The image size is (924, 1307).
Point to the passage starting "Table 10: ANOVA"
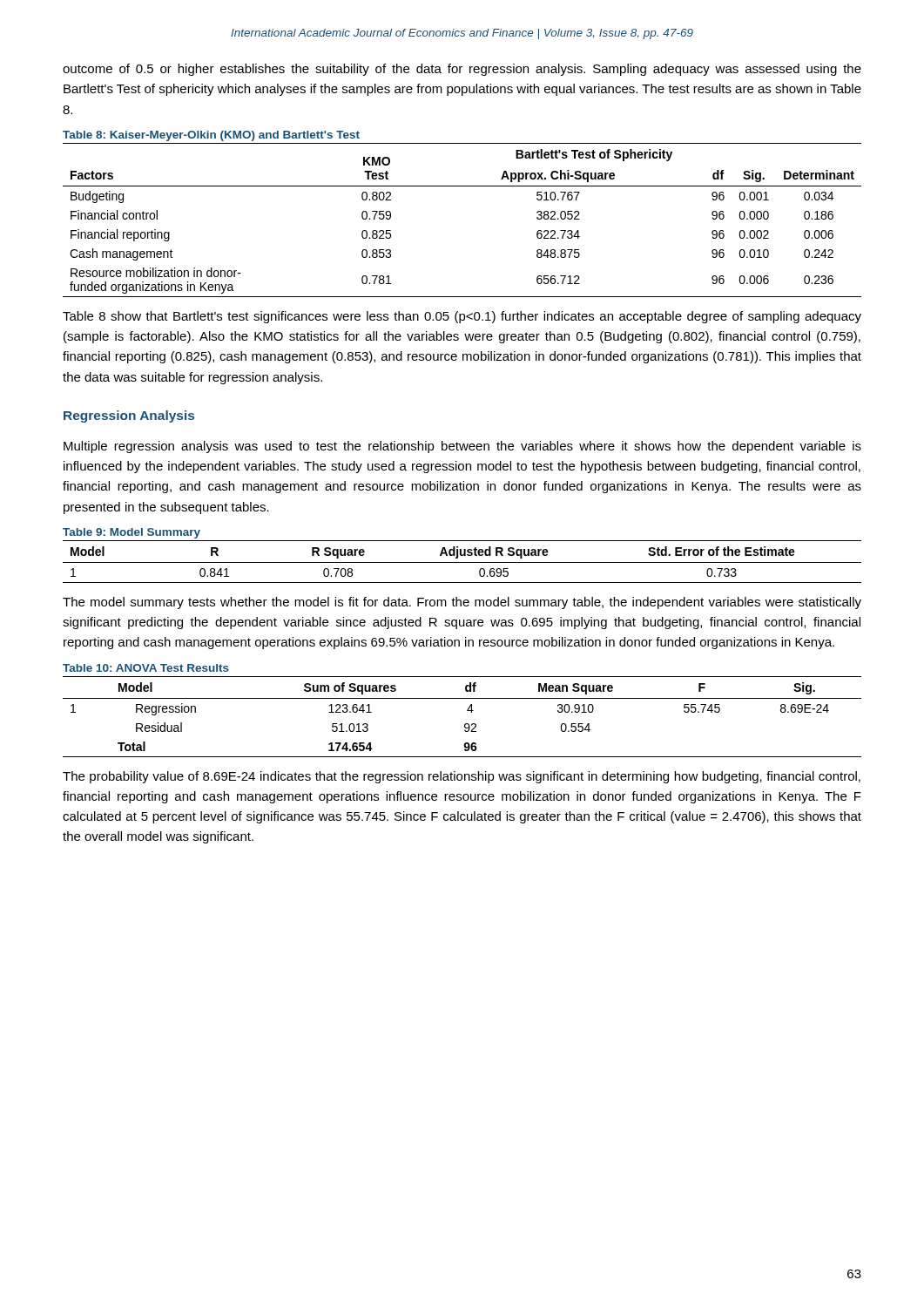(146, 667)
